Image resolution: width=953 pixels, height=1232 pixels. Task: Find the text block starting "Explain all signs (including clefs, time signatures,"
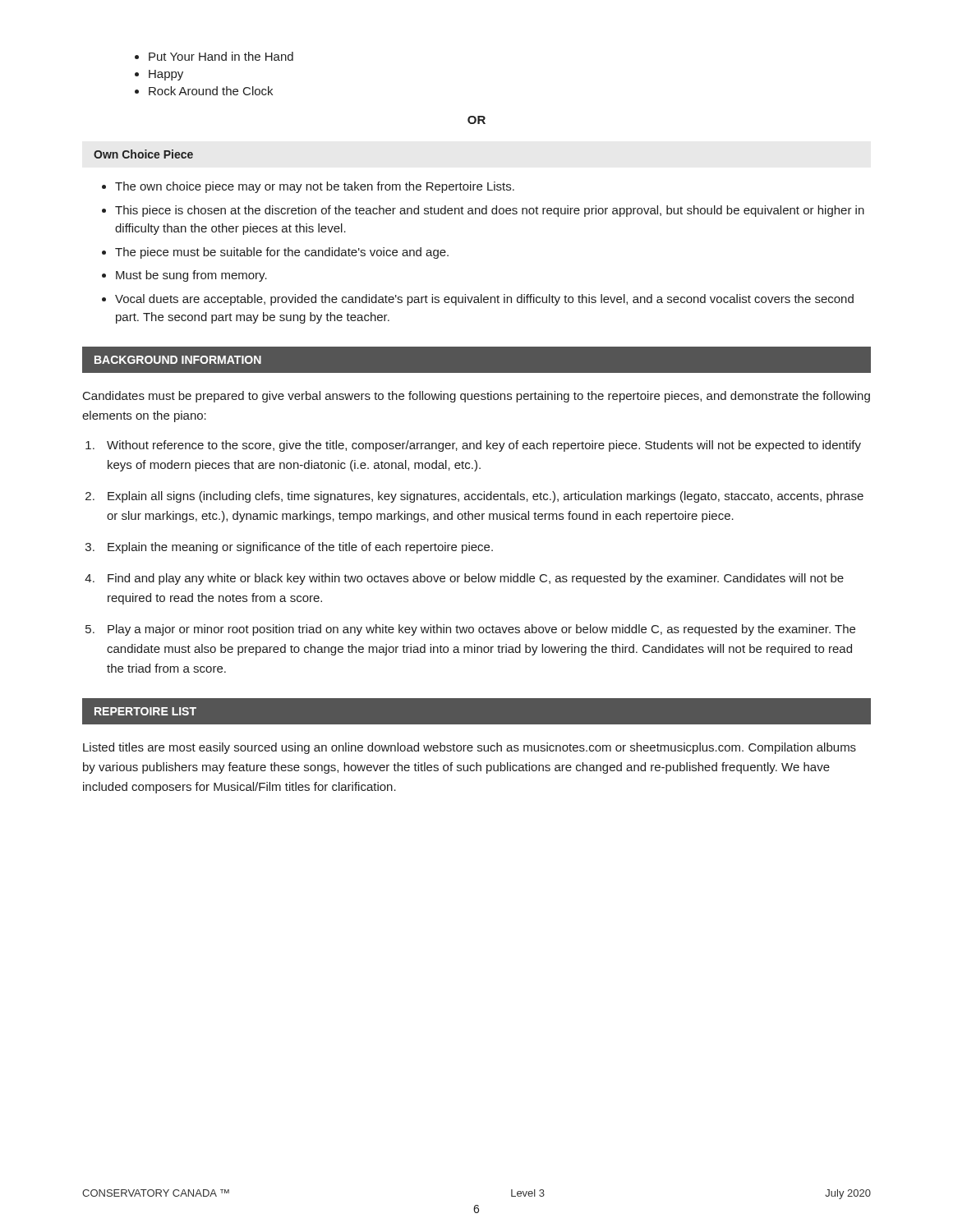[x=485, y=505]
